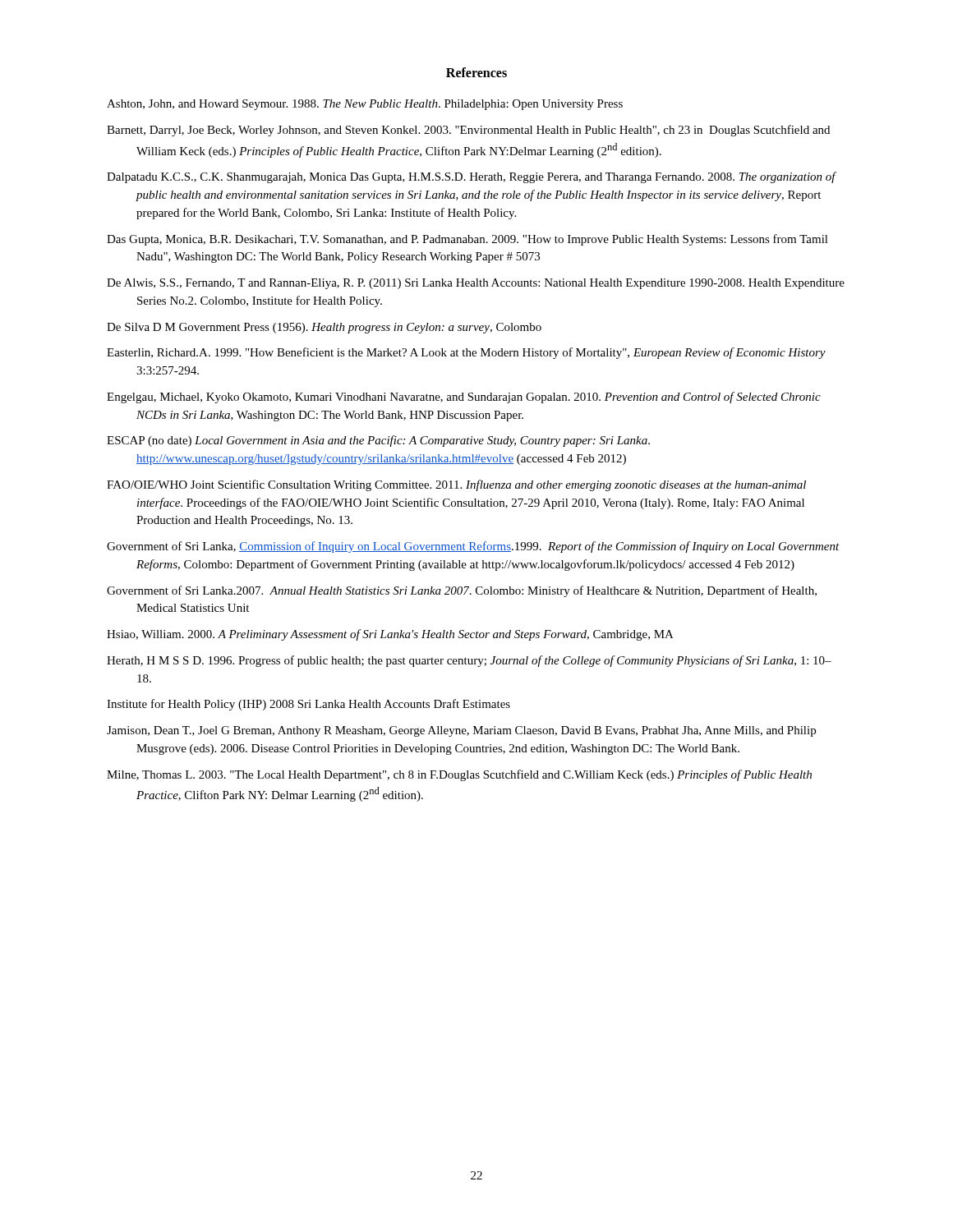The width and height of the screenshot is (953, 1232).
Task: Select the list item that says "Engelgau, Michael, Kyoko Okamoto, Kumari"
Action: point(464,405)
